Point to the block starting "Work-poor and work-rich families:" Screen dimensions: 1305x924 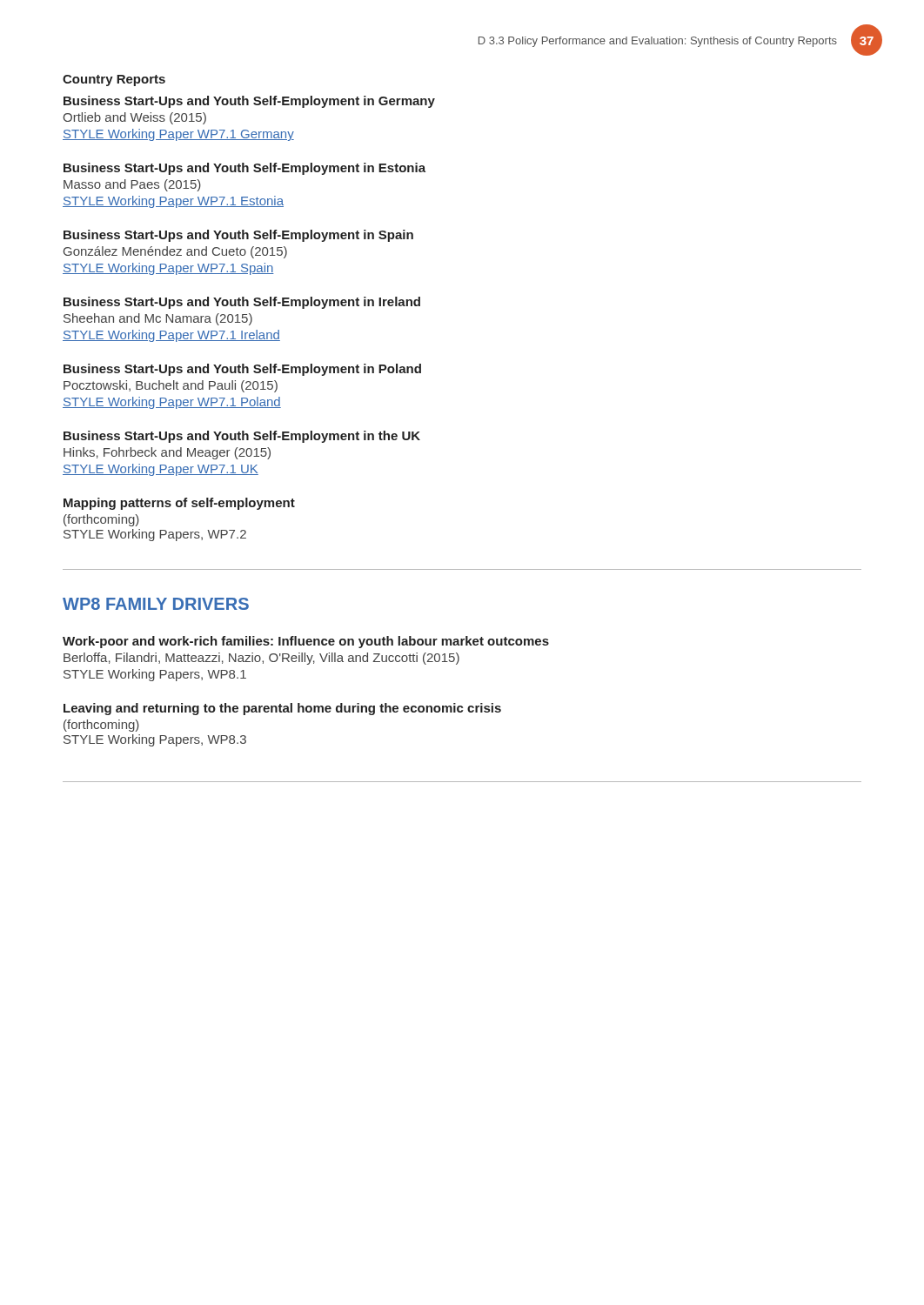pyautogui.click(x=462, y=657)
